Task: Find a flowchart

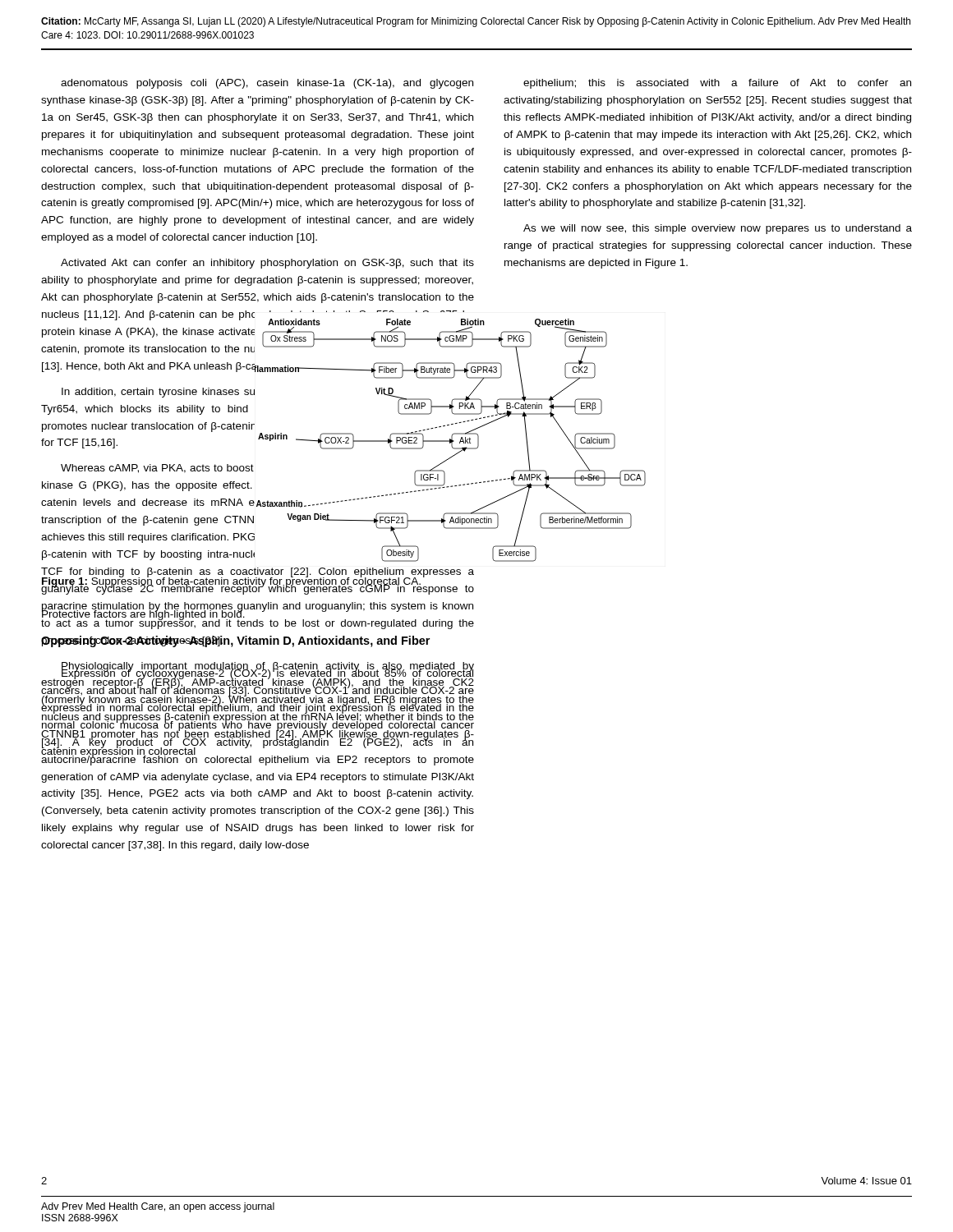Action: tap(460, 439)
